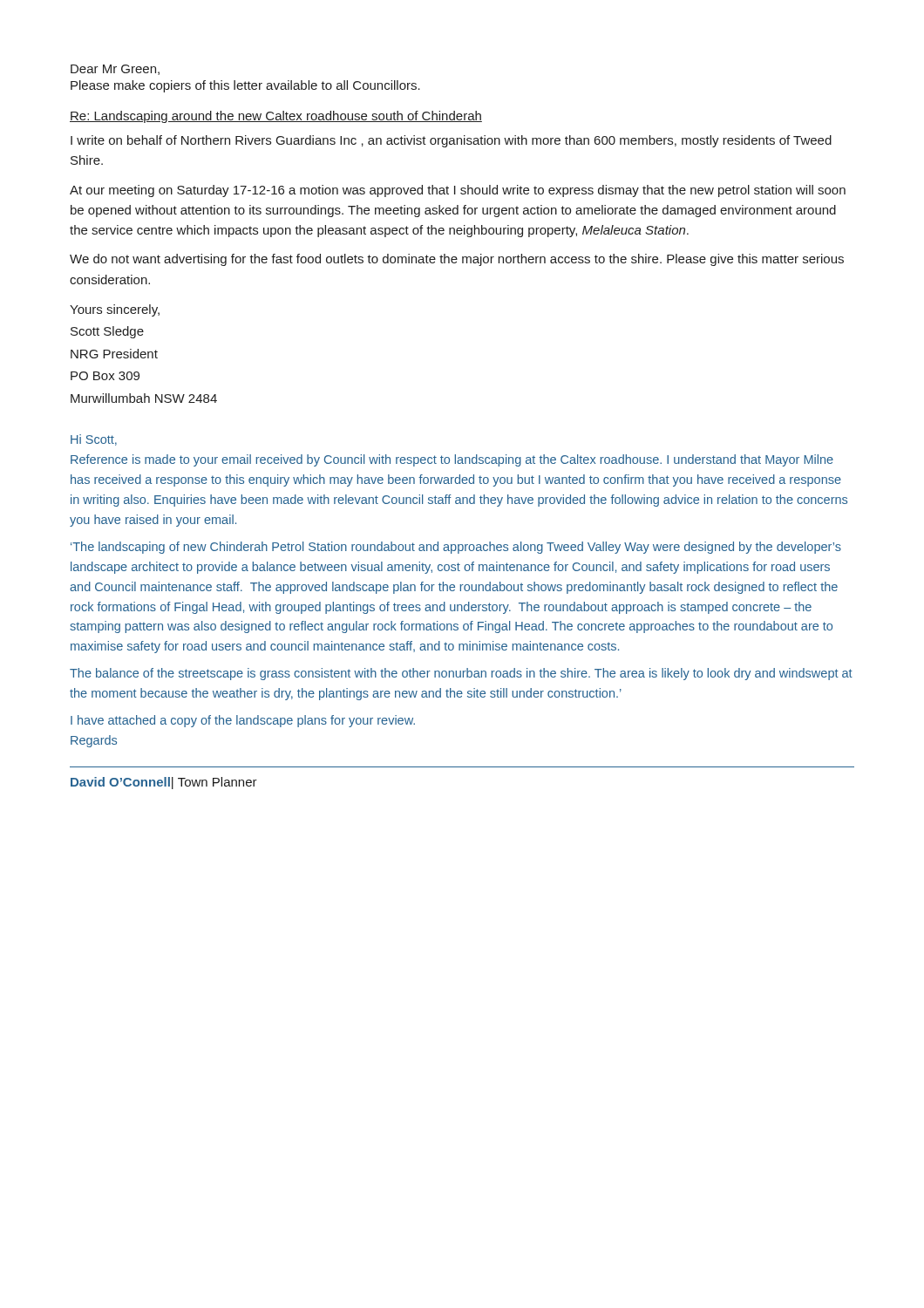Screen dimensions: 1308x924
Task: Select the text that reads "Dear Mr Green,"
Action: click(x=115, y=68)
